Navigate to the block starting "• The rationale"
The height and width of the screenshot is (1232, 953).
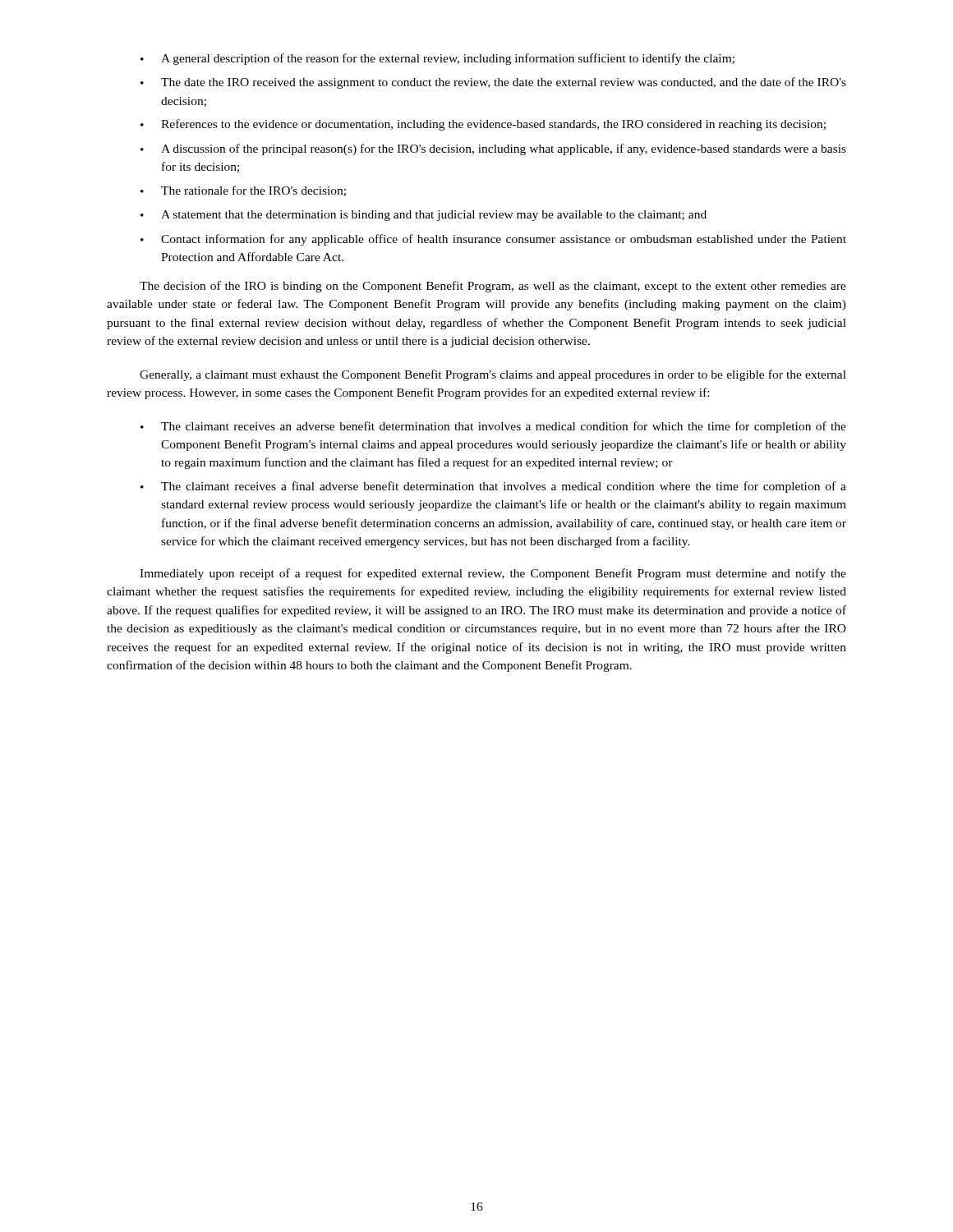(243, 191)
